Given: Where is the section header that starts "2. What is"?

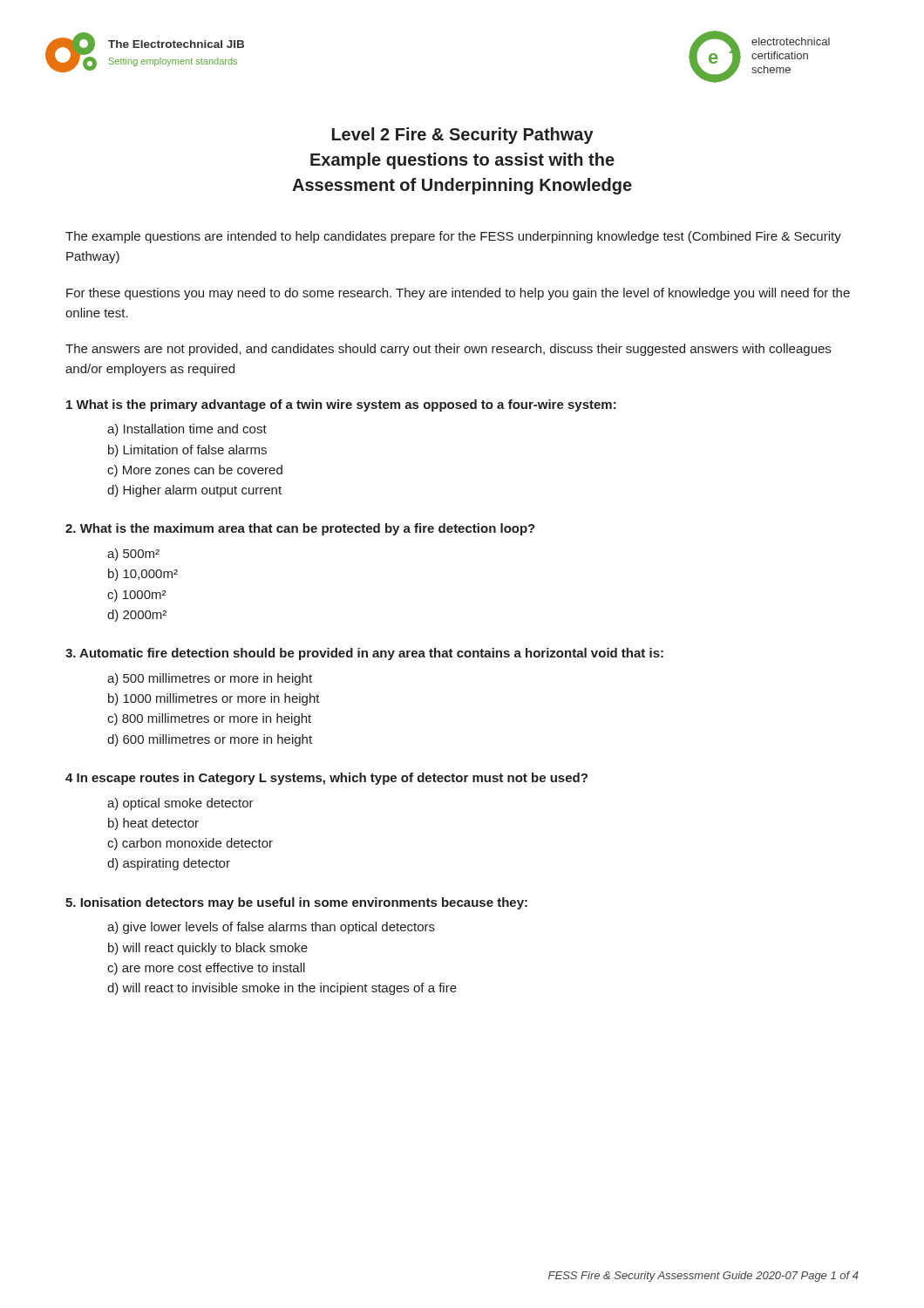Looking at the screenshot, I should point(300,528).
